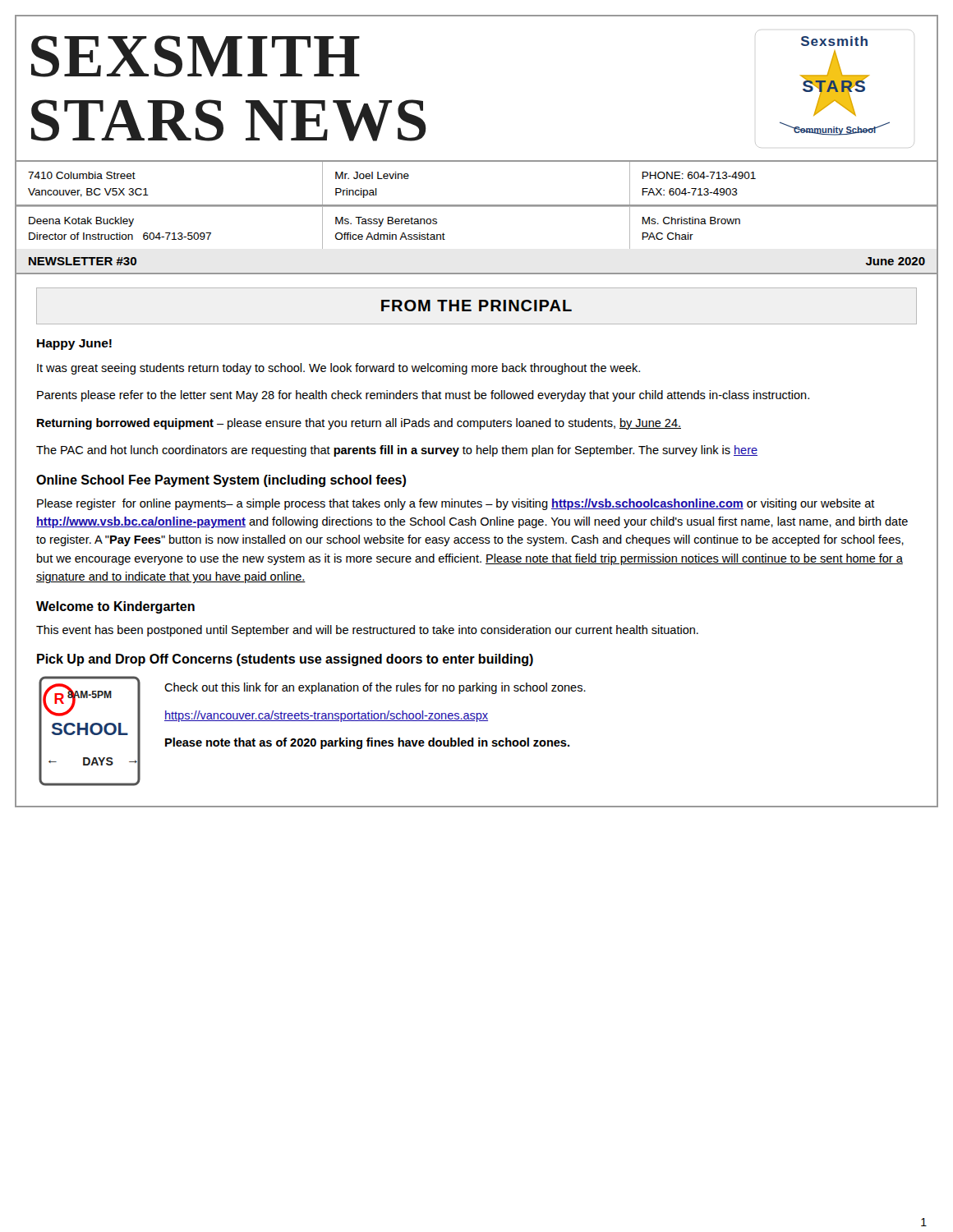Click on the text block that says "The PAC and hot lunch coordinators"
Viewport: 953px width, 1232px height.
pyautogui.click(x=397, y=450)
